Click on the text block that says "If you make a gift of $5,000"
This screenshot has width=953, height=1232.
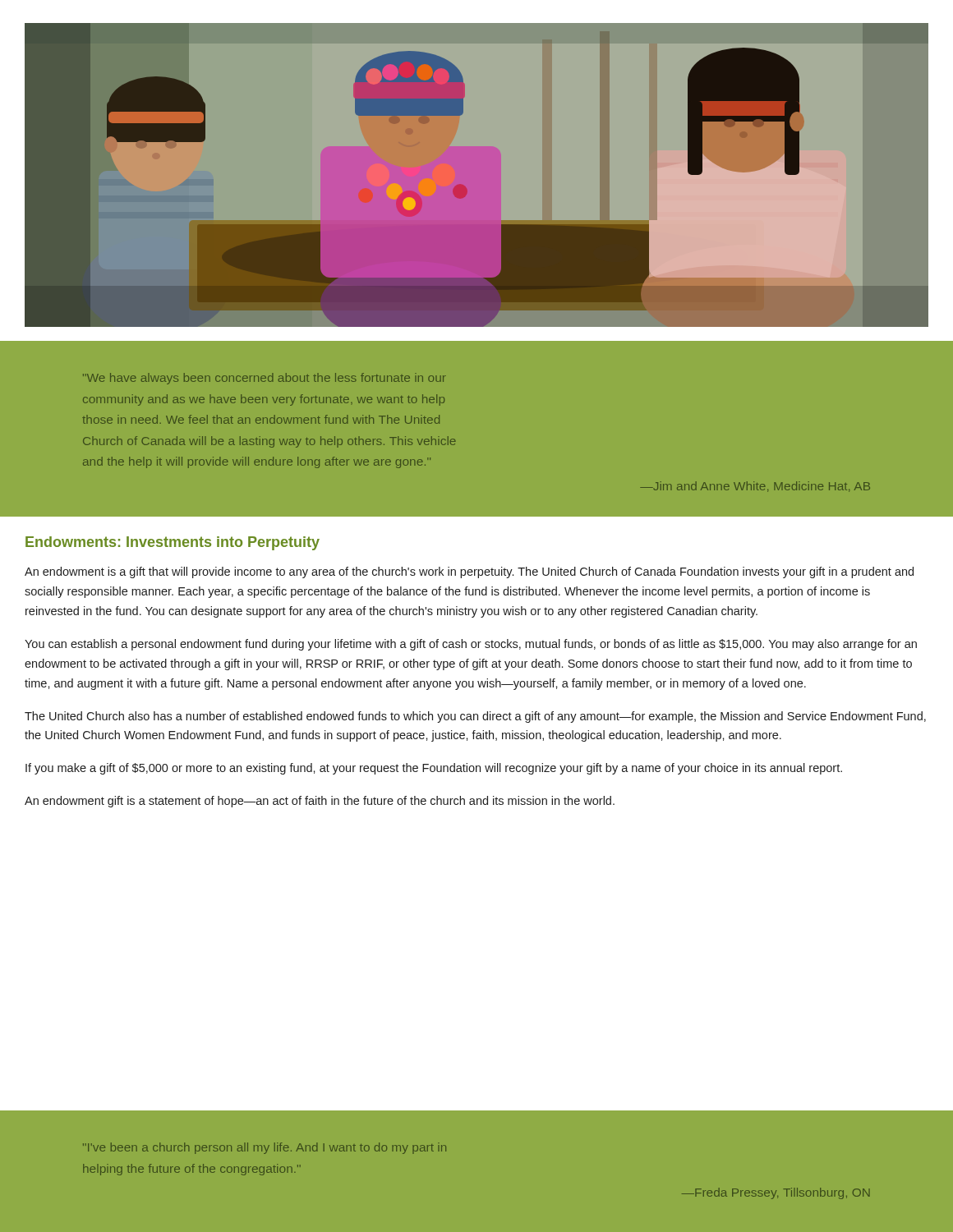pyautogui.click(x=434, y=768)
